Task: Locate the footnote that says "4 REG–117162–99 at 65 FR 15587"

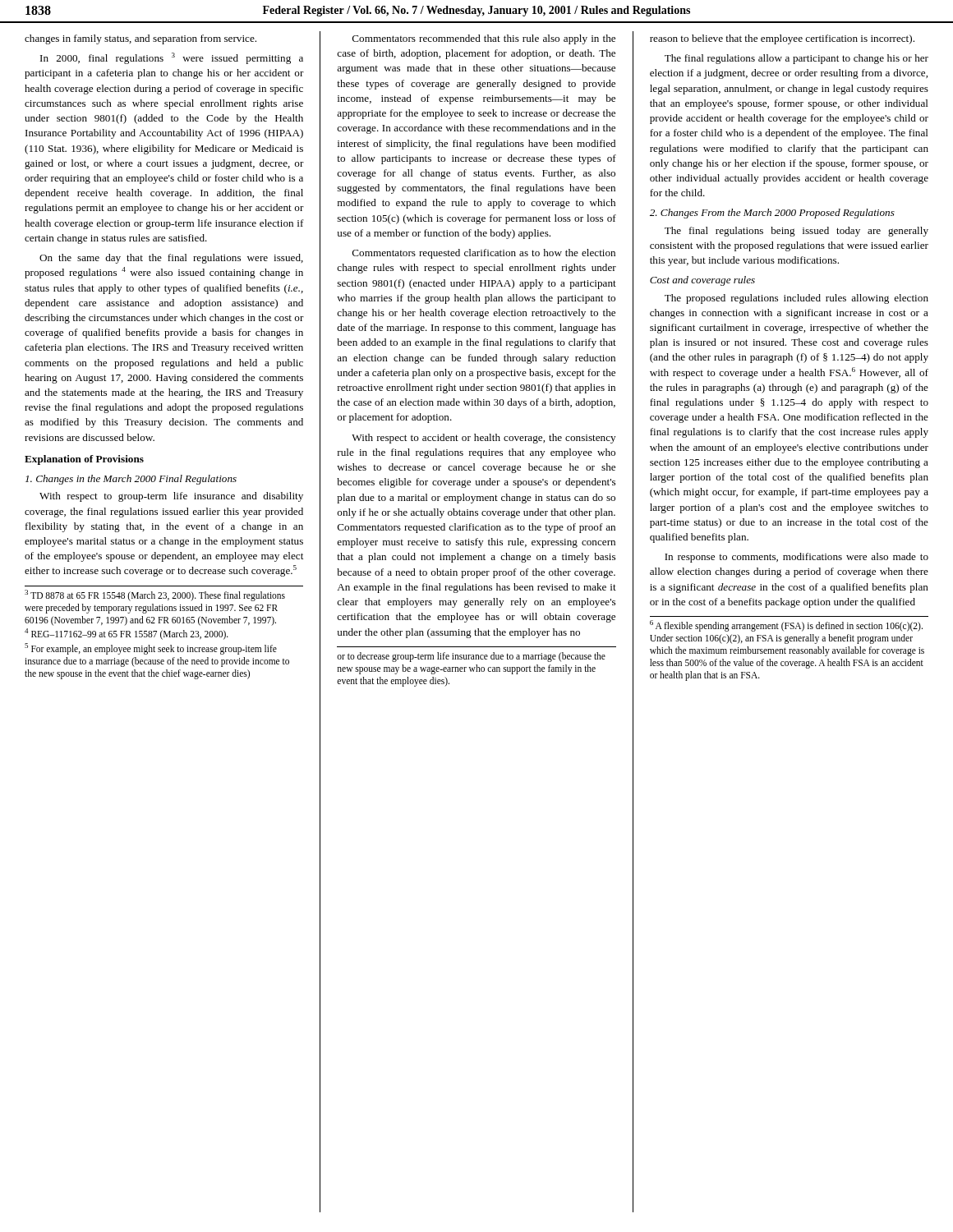Action: point(127,634)
